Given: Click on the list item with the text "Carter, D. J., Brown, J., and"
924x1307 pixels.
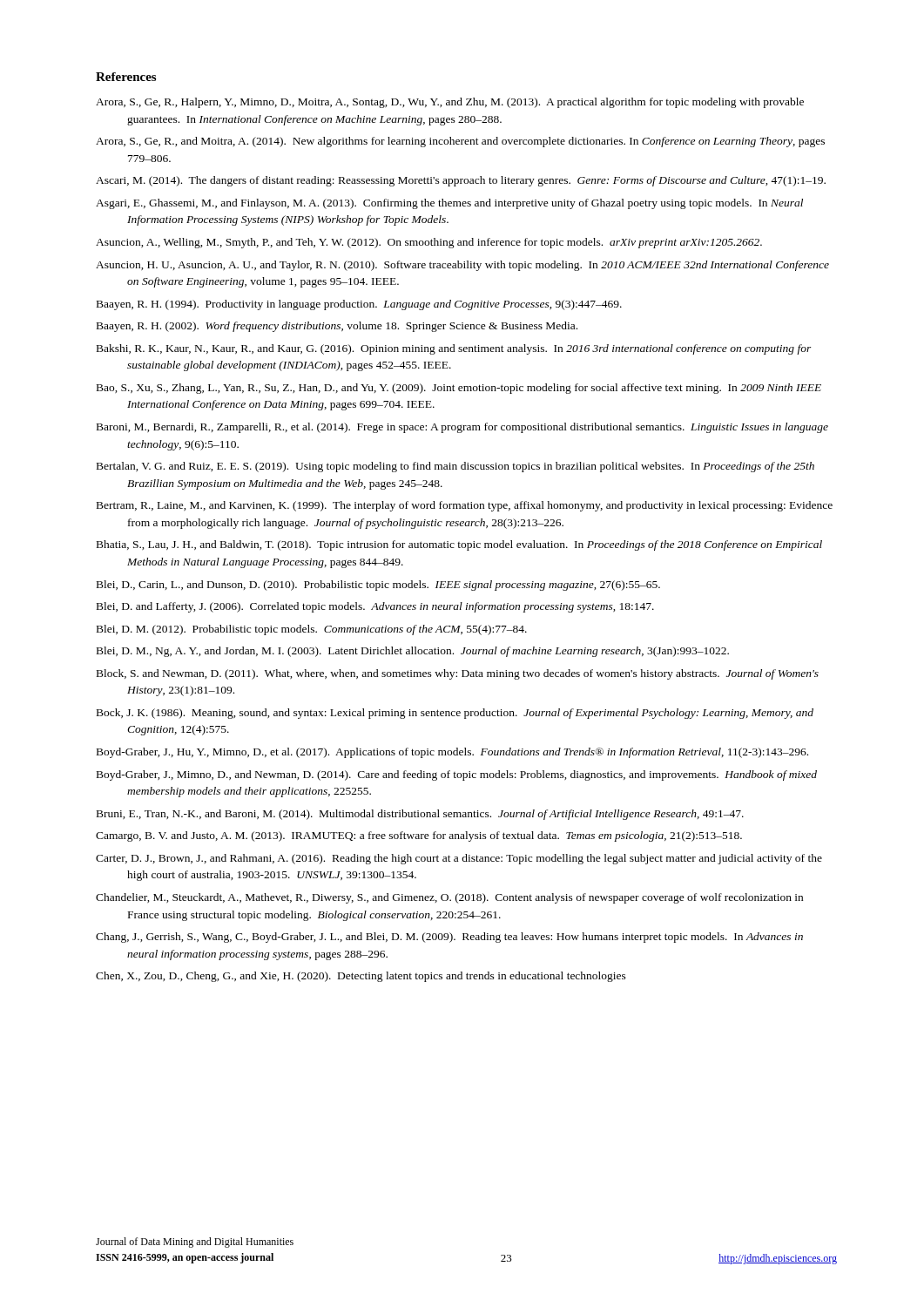Looking at the screenshot, I should [459, 866].
